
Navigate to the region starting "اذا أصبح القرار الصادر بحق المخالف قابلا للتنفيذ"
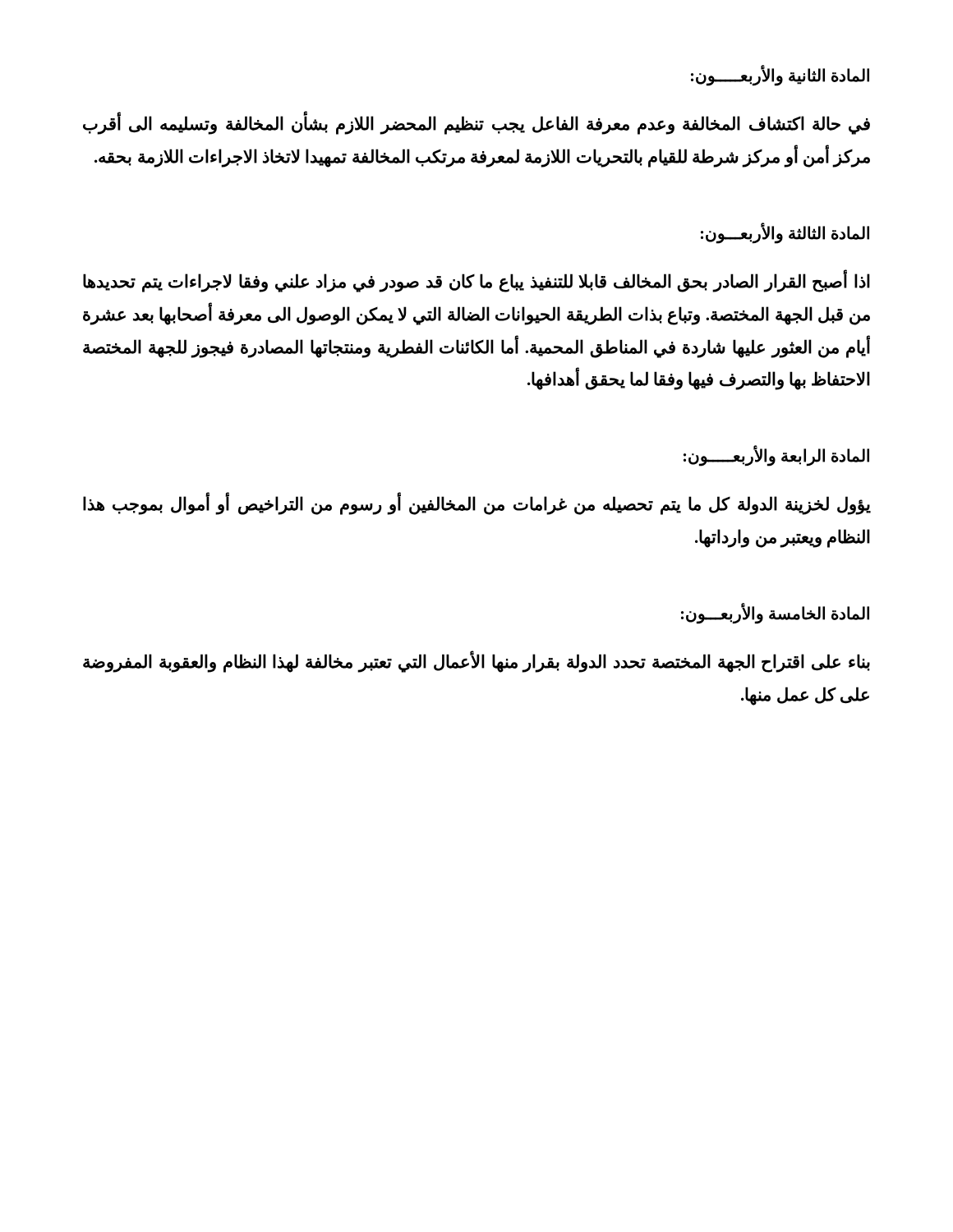pyautogui.click(x=476, y=331)
